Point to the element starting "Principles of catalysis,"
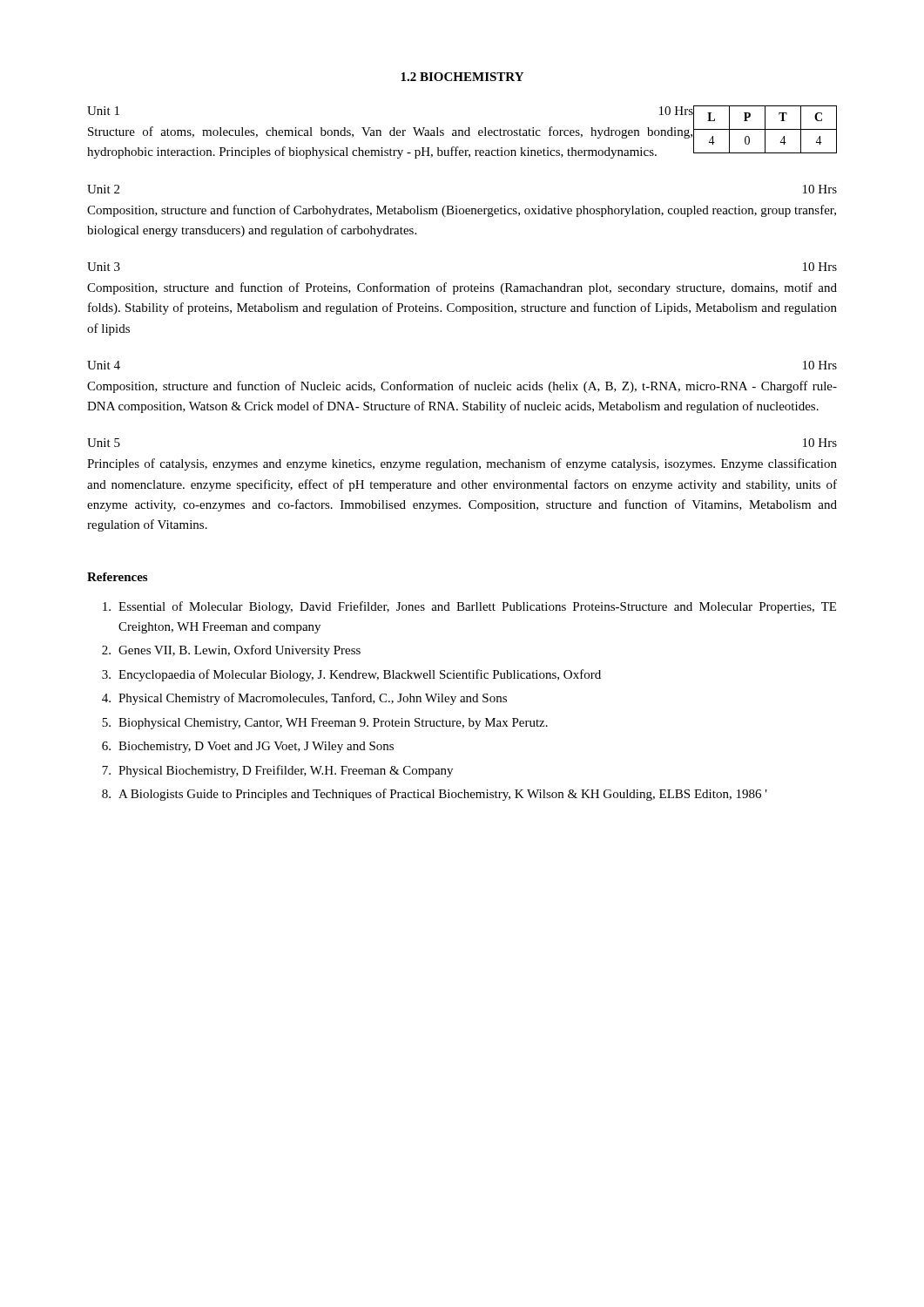The width and height of the screenshot is (924, 1307). 462,494
